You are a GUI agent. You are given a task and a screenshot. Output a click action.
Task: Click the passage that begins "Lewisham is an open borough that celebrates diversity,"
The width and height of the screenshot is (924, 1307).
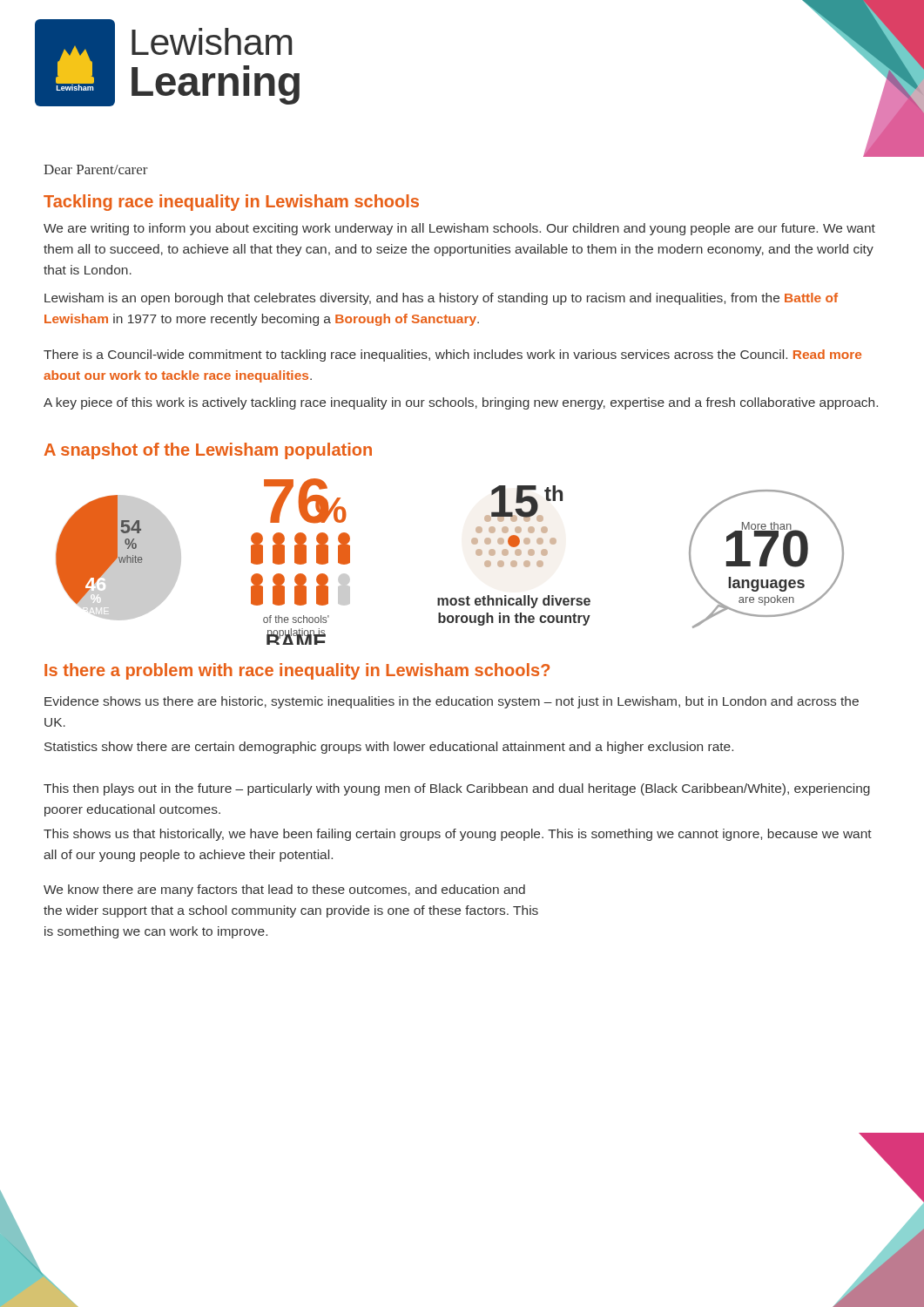(441, 308)
